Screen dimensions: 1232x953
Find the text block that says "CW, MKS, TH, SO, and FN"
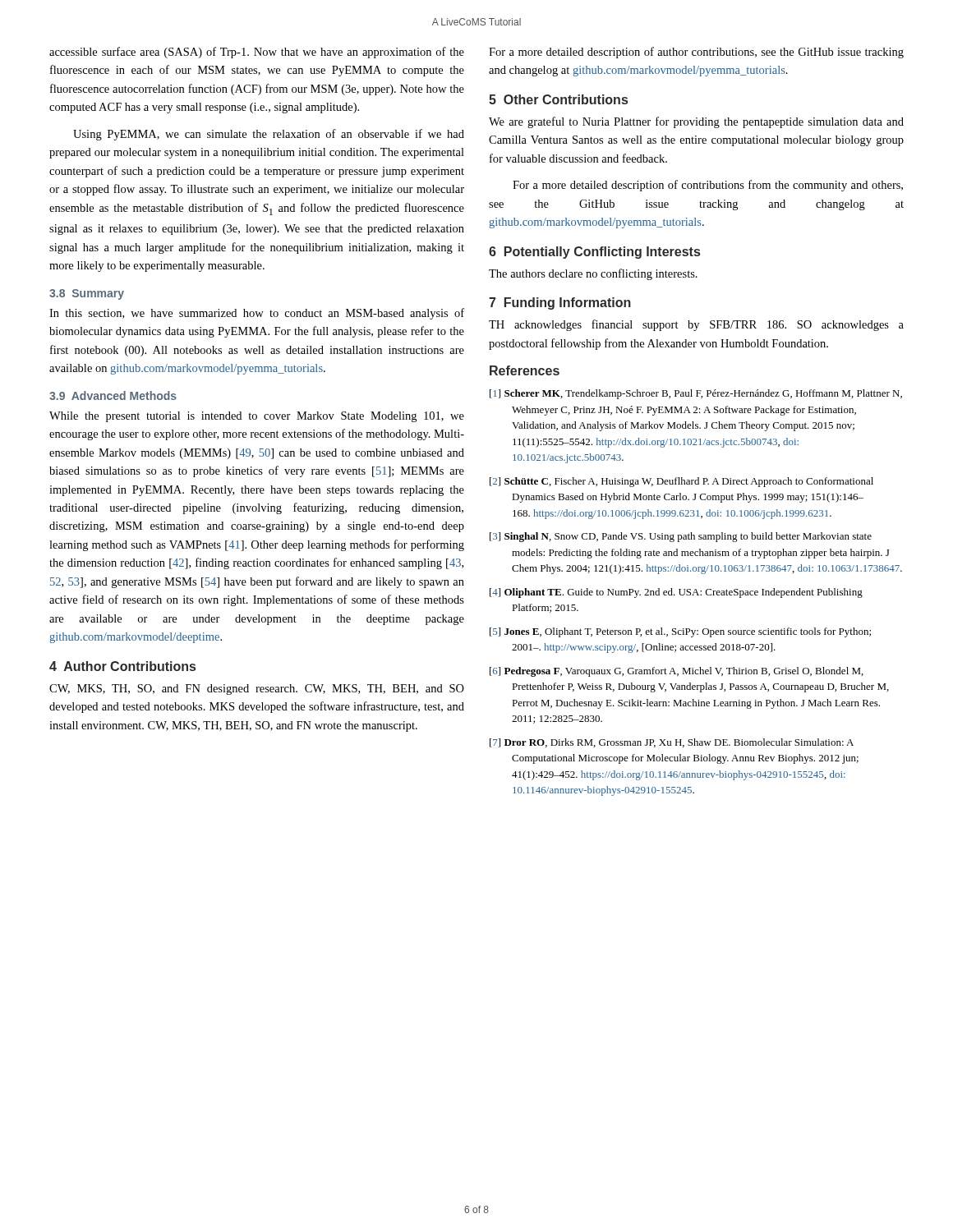[x=257, y=707]
